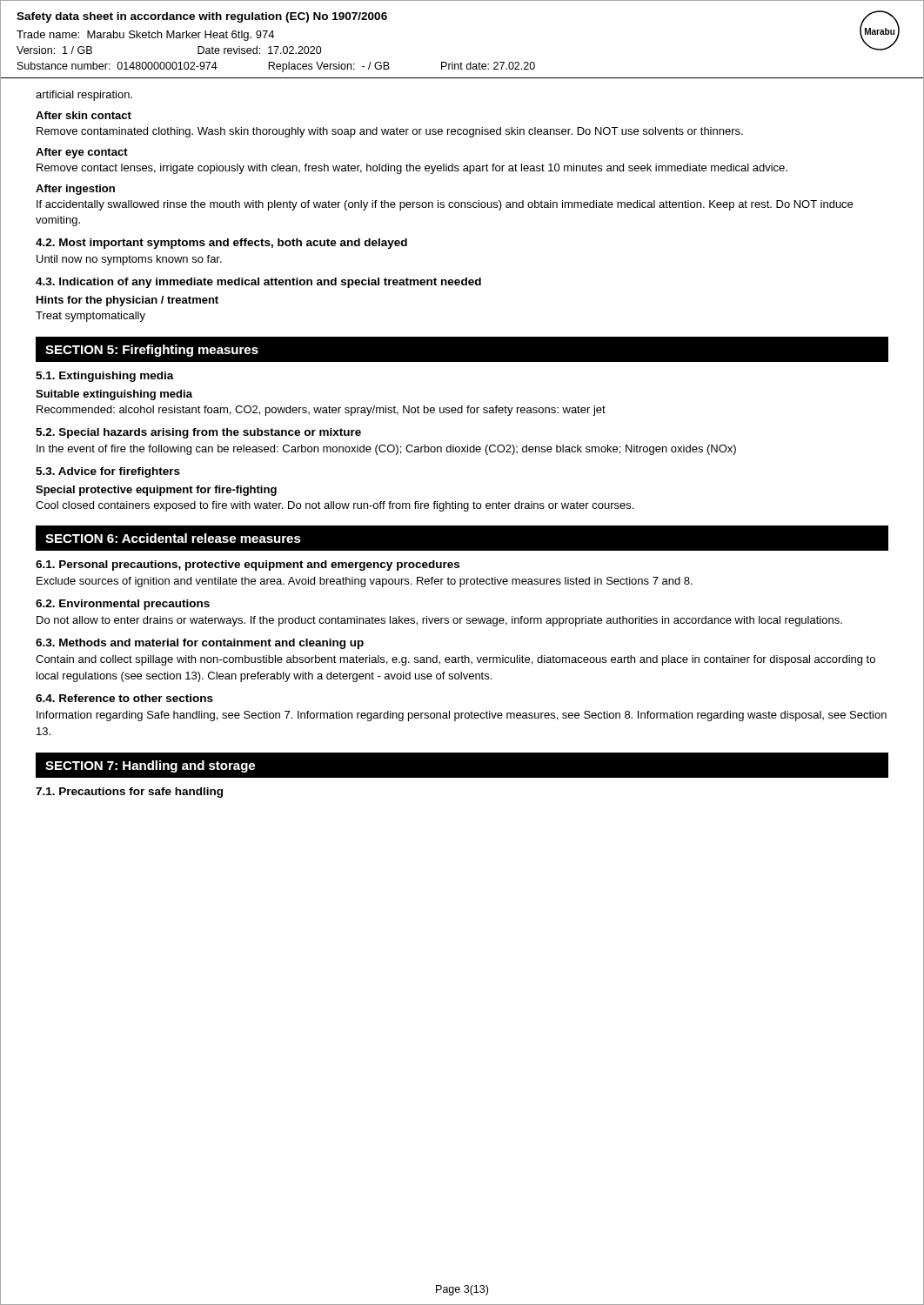
Task: Find the region starting "Information regarding Safe handling, see Section 7."
Action: 461,723
